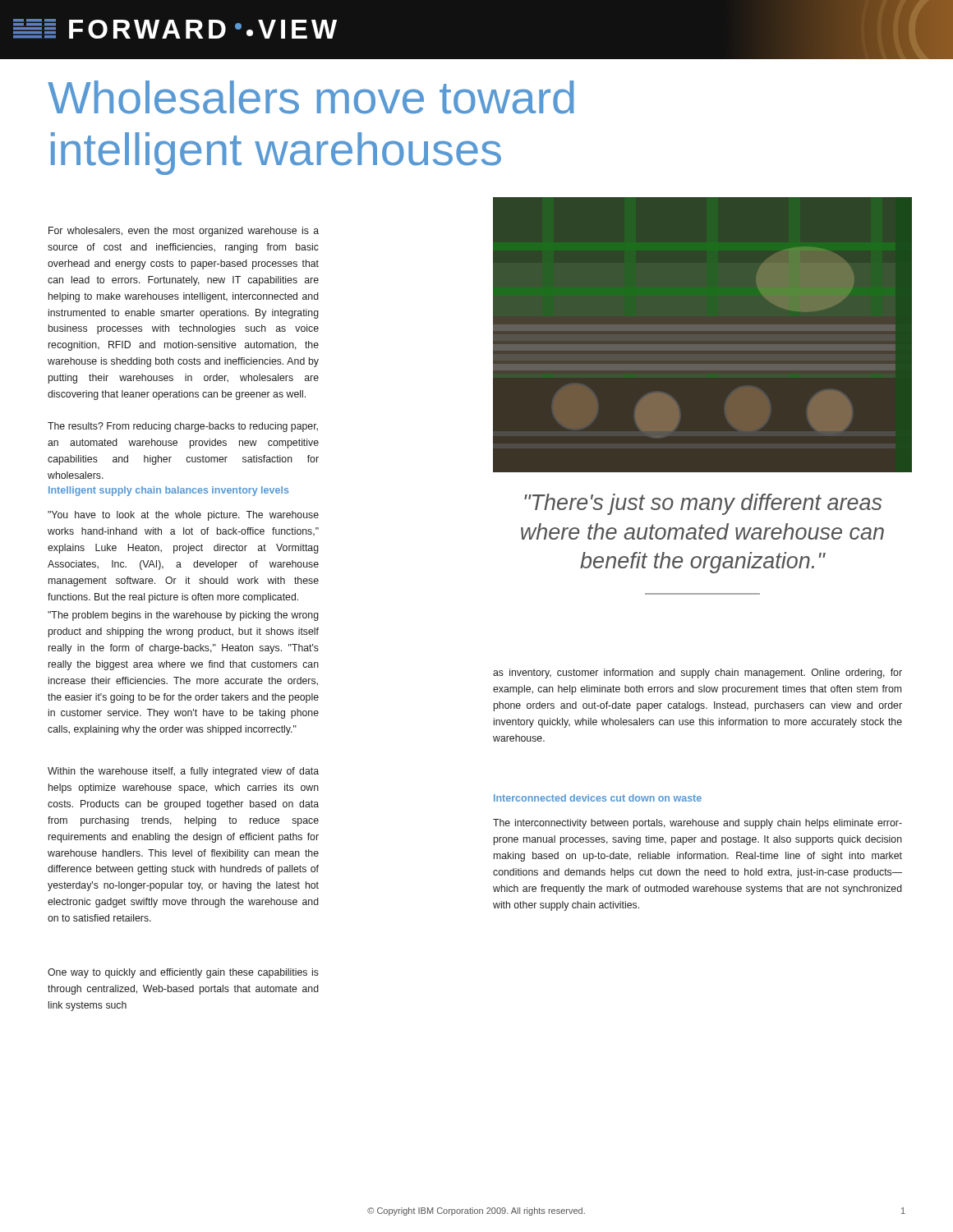953x1232 pixels.
Task: Select the text block starting "as inventory, customer"
Action: (x=698, y=705)
